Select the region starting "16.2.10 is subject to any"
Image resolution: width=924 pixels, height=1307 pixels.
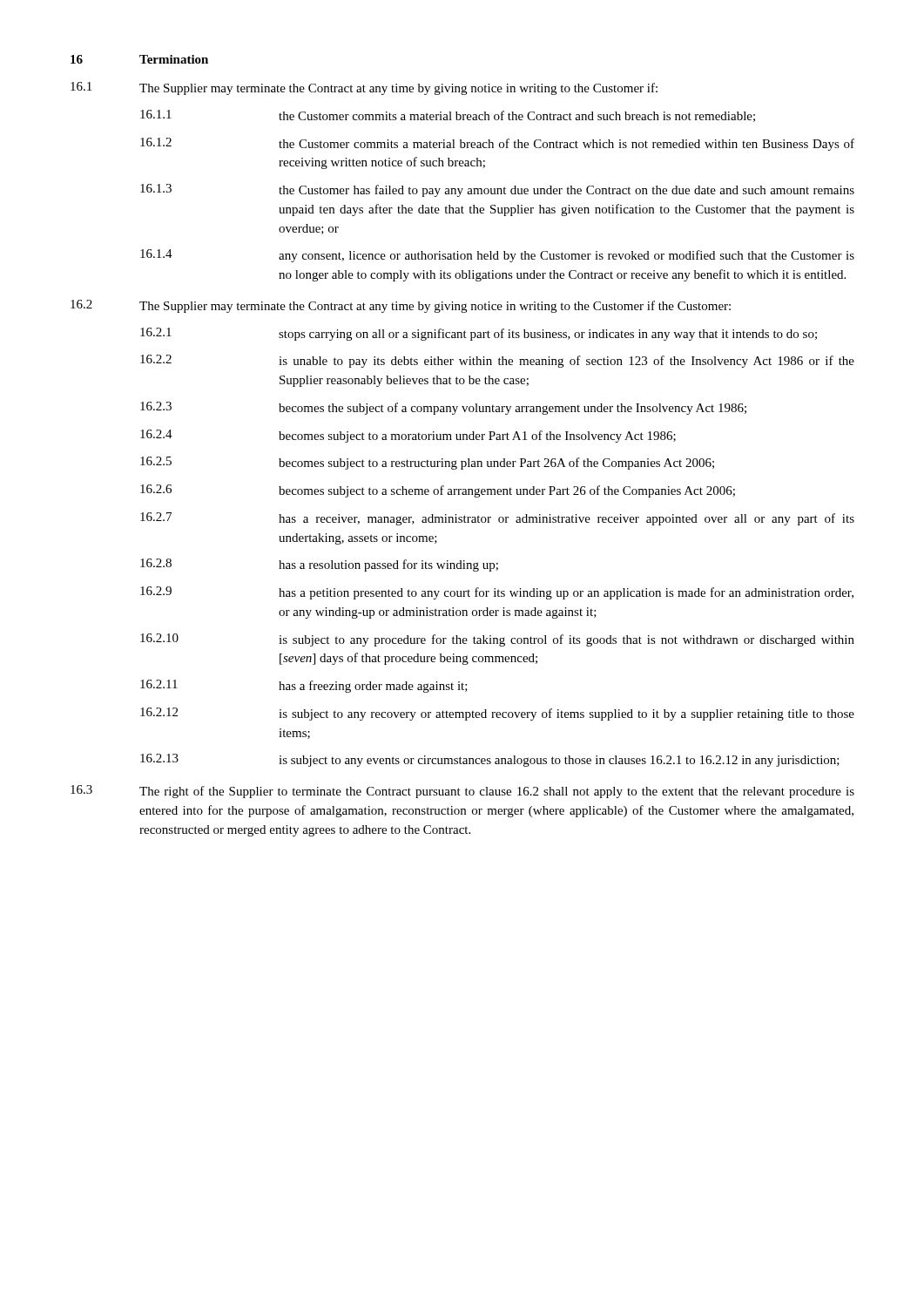click(497, 649)
